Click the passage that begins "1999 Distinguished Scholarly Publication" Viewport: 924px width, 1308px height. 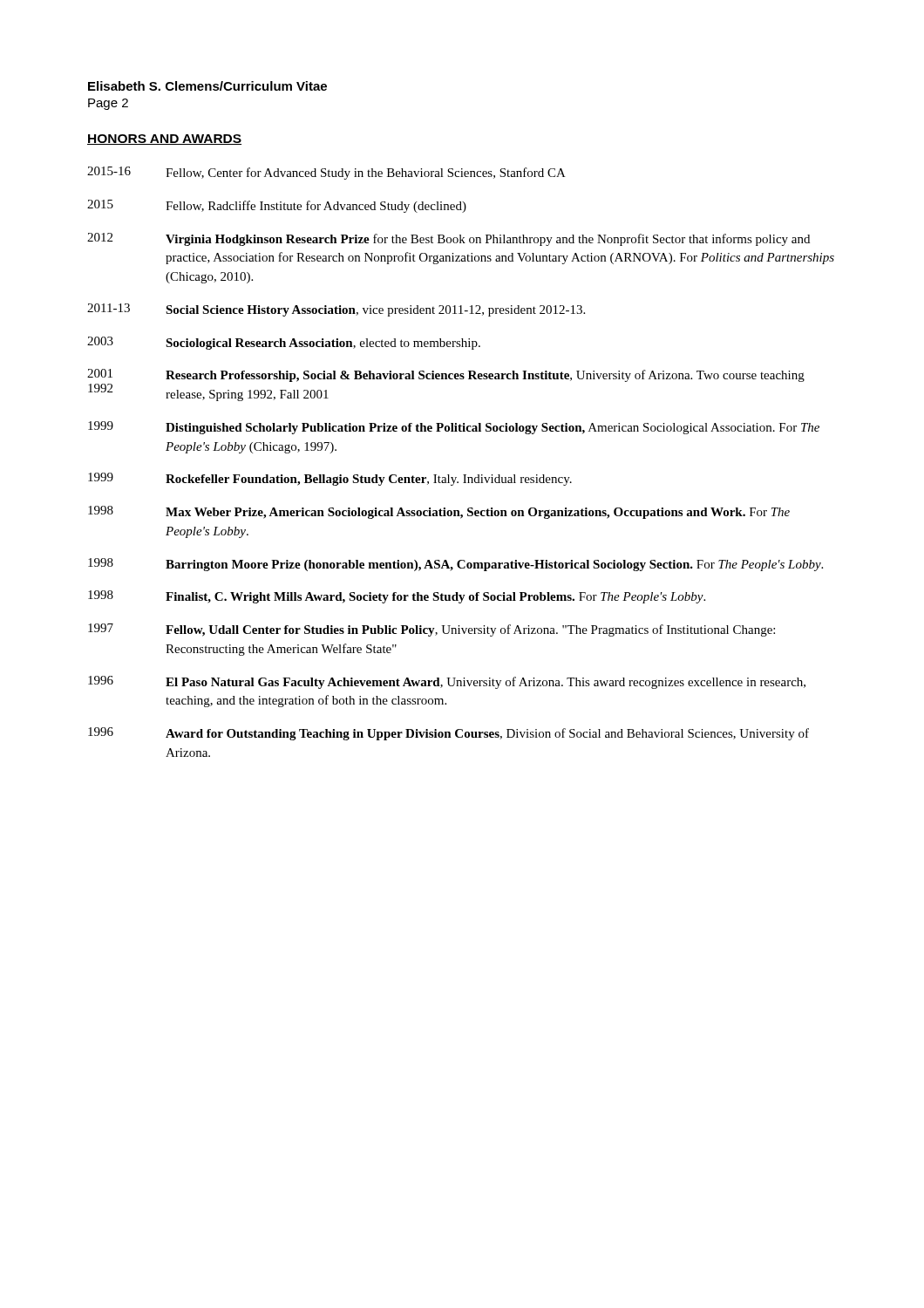[x=462, y=437]
